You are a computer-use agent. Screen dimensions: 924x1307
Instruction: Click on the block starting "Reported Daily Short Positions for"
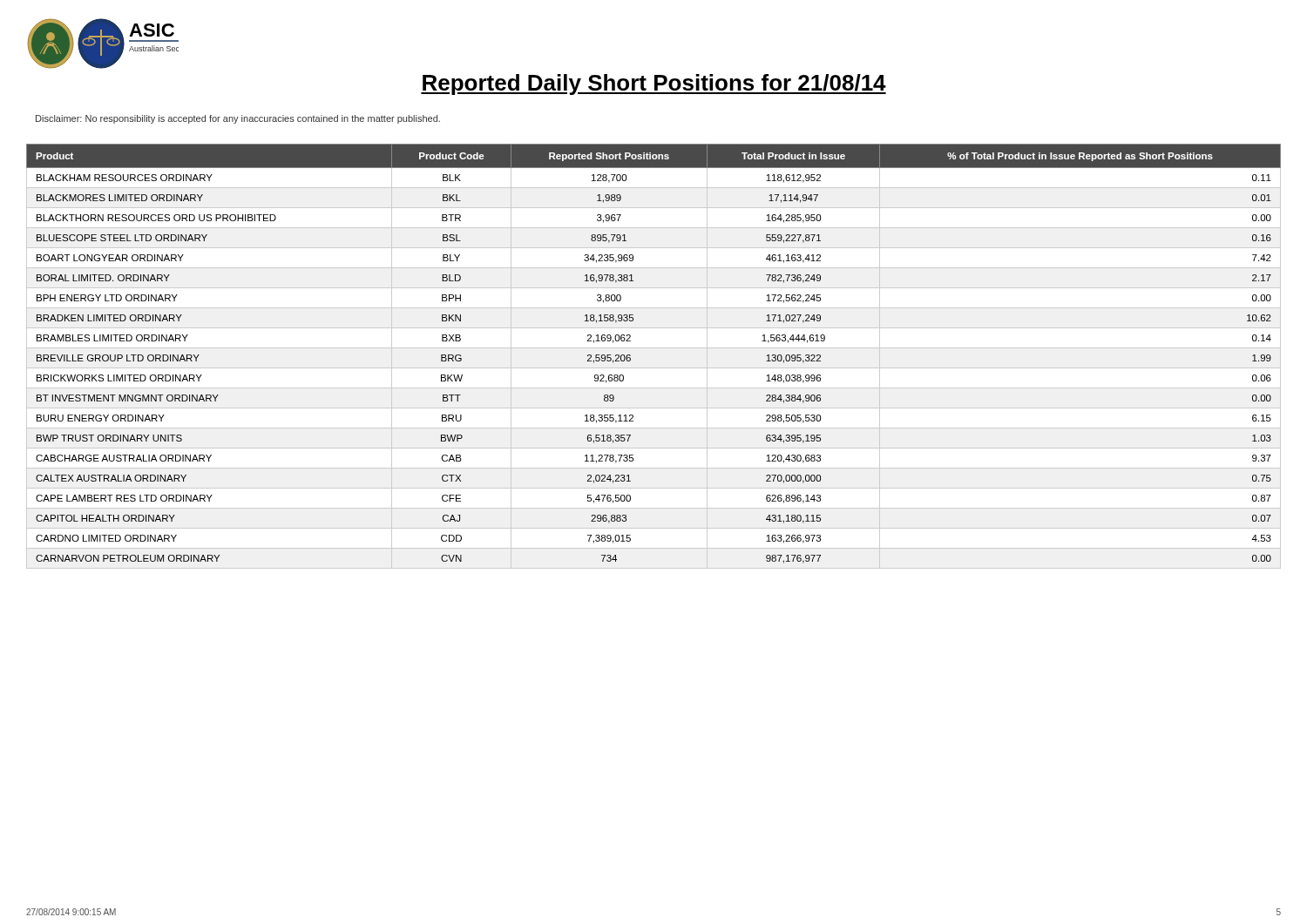tap(654, 83)
